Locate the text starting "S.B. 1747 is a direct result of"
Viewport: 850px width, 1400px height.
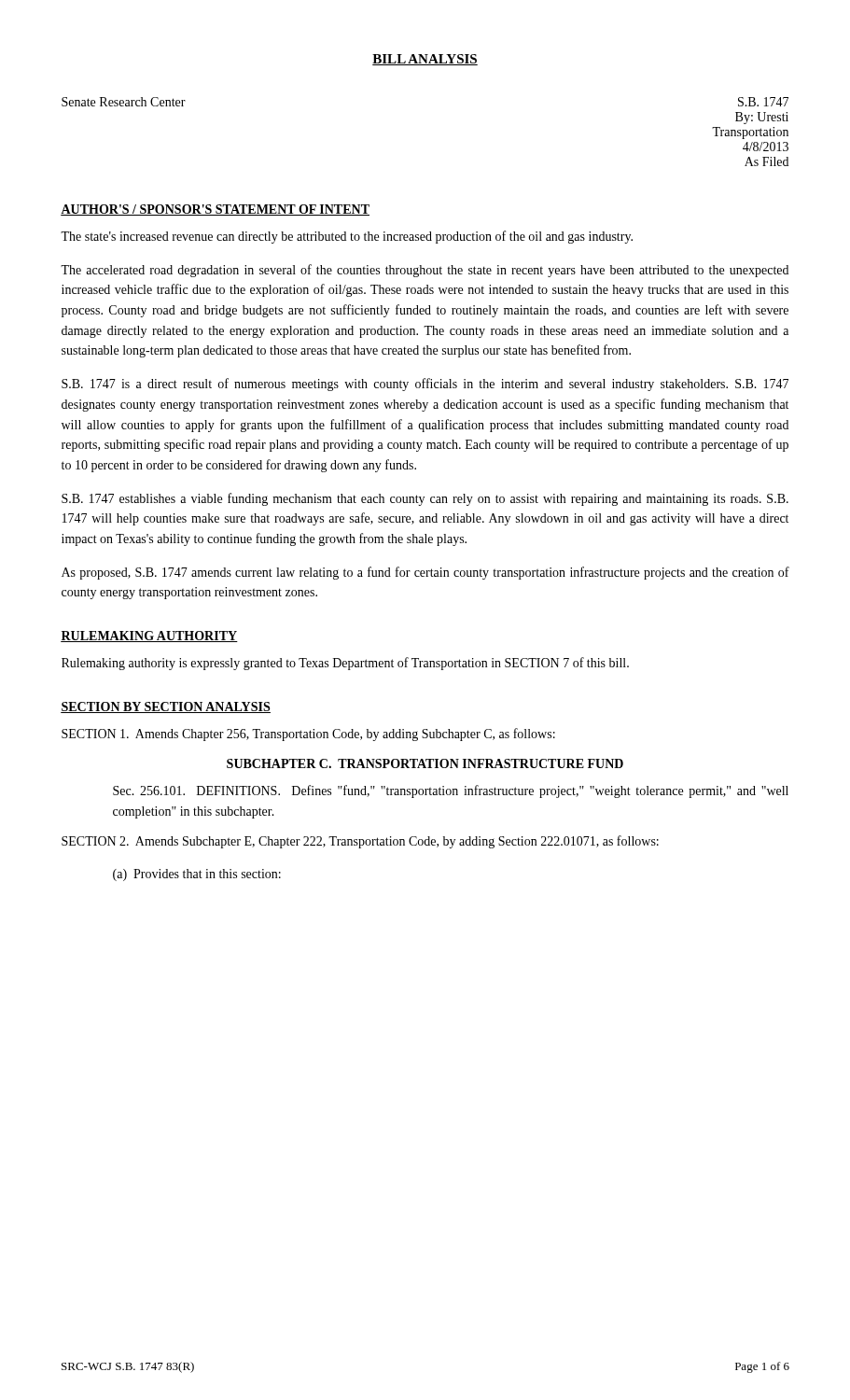(425, 425)
